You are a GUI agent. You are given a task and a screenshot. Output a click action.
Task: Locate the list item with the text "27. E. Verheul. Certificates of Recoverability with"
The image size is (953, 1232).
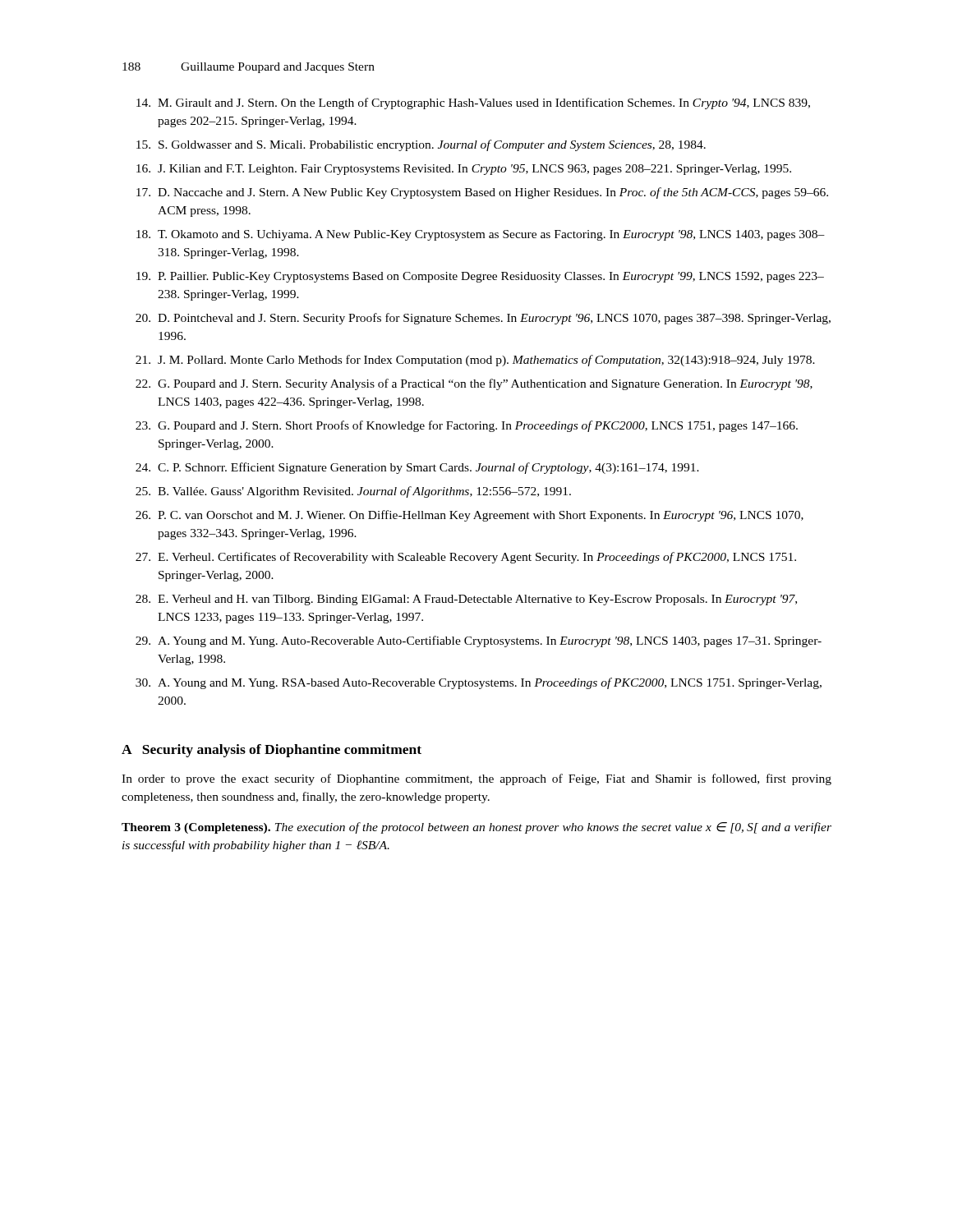coord(476,566)
